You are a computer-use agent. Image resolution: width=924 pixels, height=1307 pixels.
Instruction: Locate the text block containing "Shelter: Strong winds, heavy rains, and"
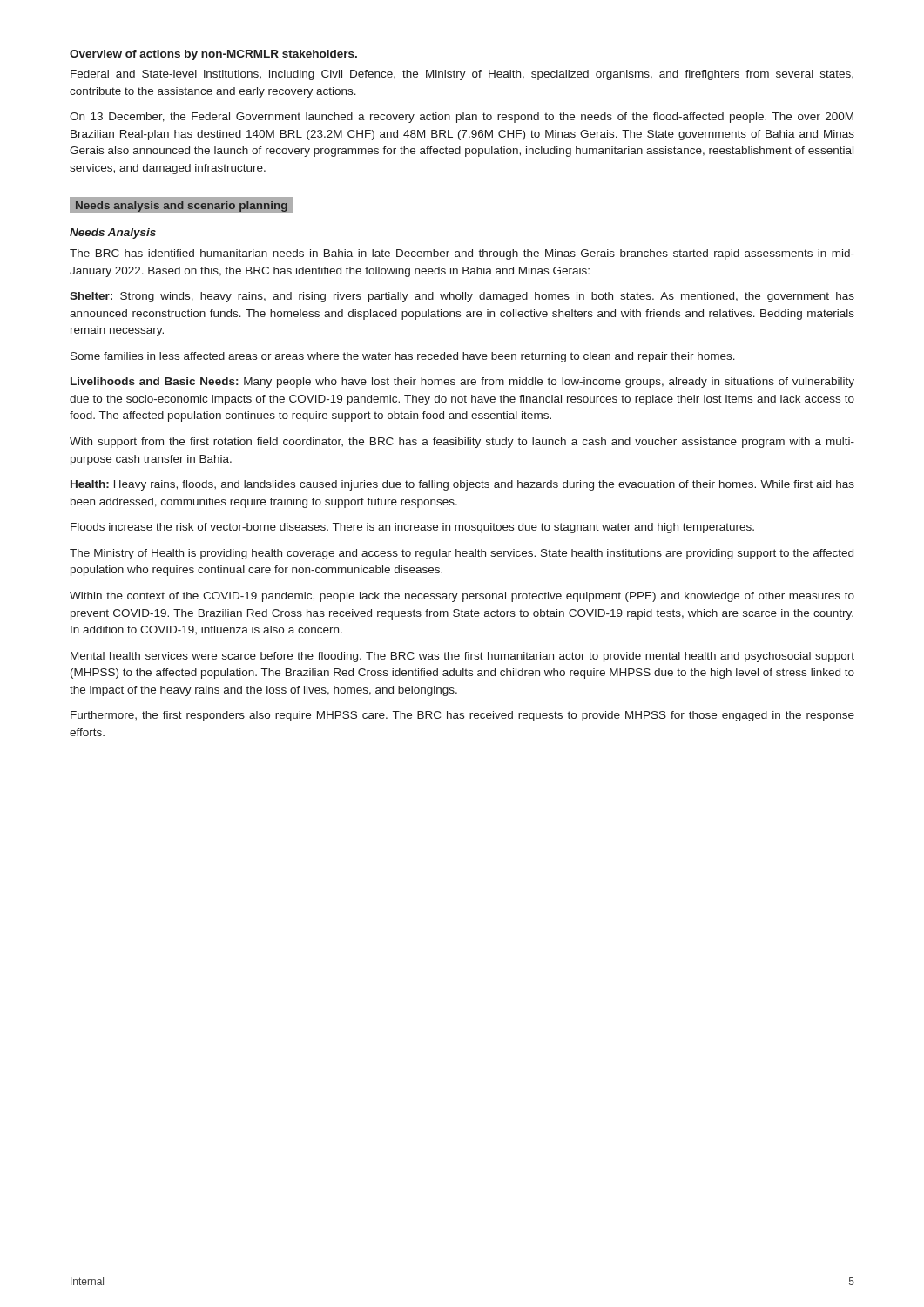pos(462,313)
